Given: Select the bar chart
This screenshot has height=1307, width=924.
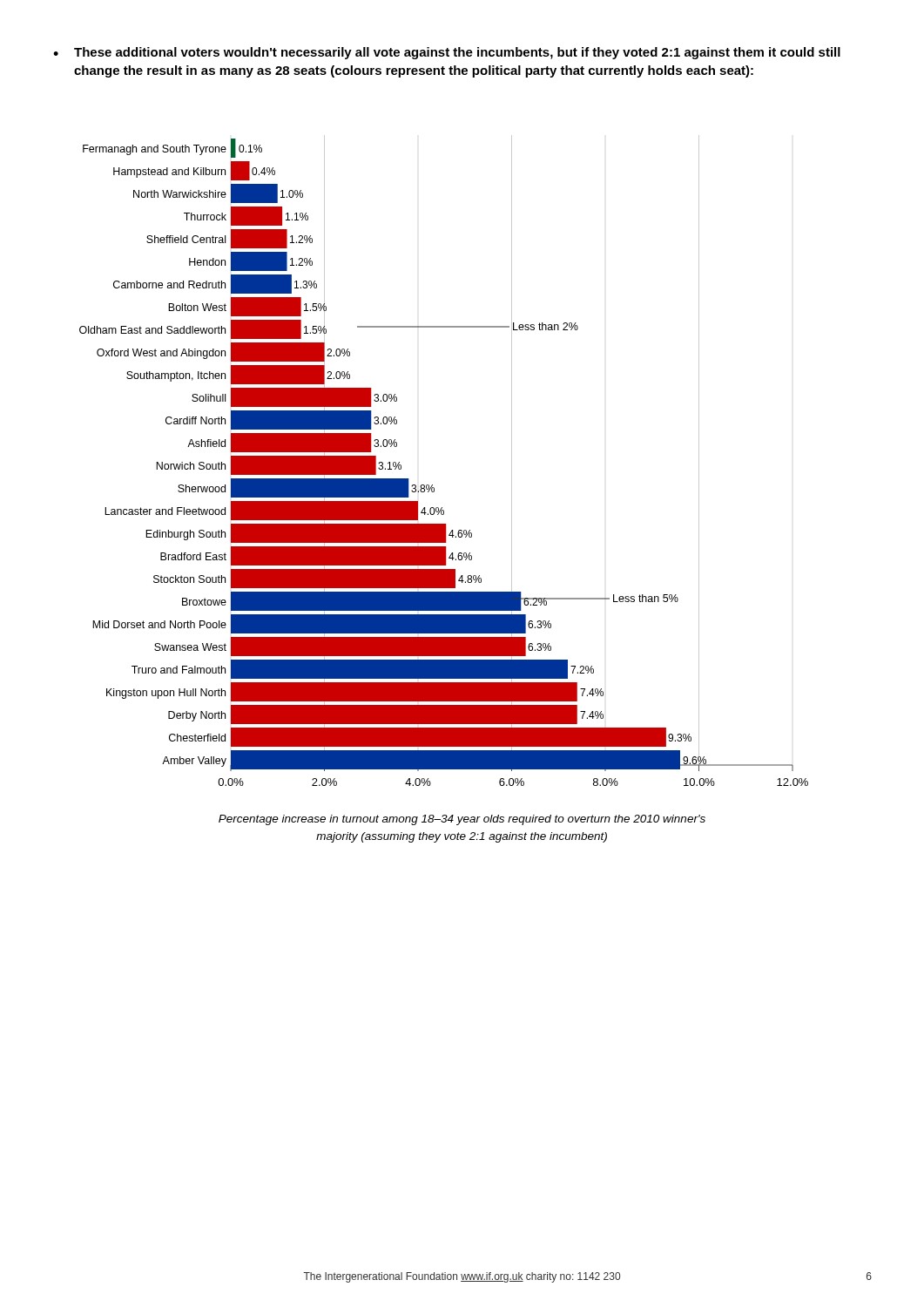Looking at the screenshot, I should 462,474.
